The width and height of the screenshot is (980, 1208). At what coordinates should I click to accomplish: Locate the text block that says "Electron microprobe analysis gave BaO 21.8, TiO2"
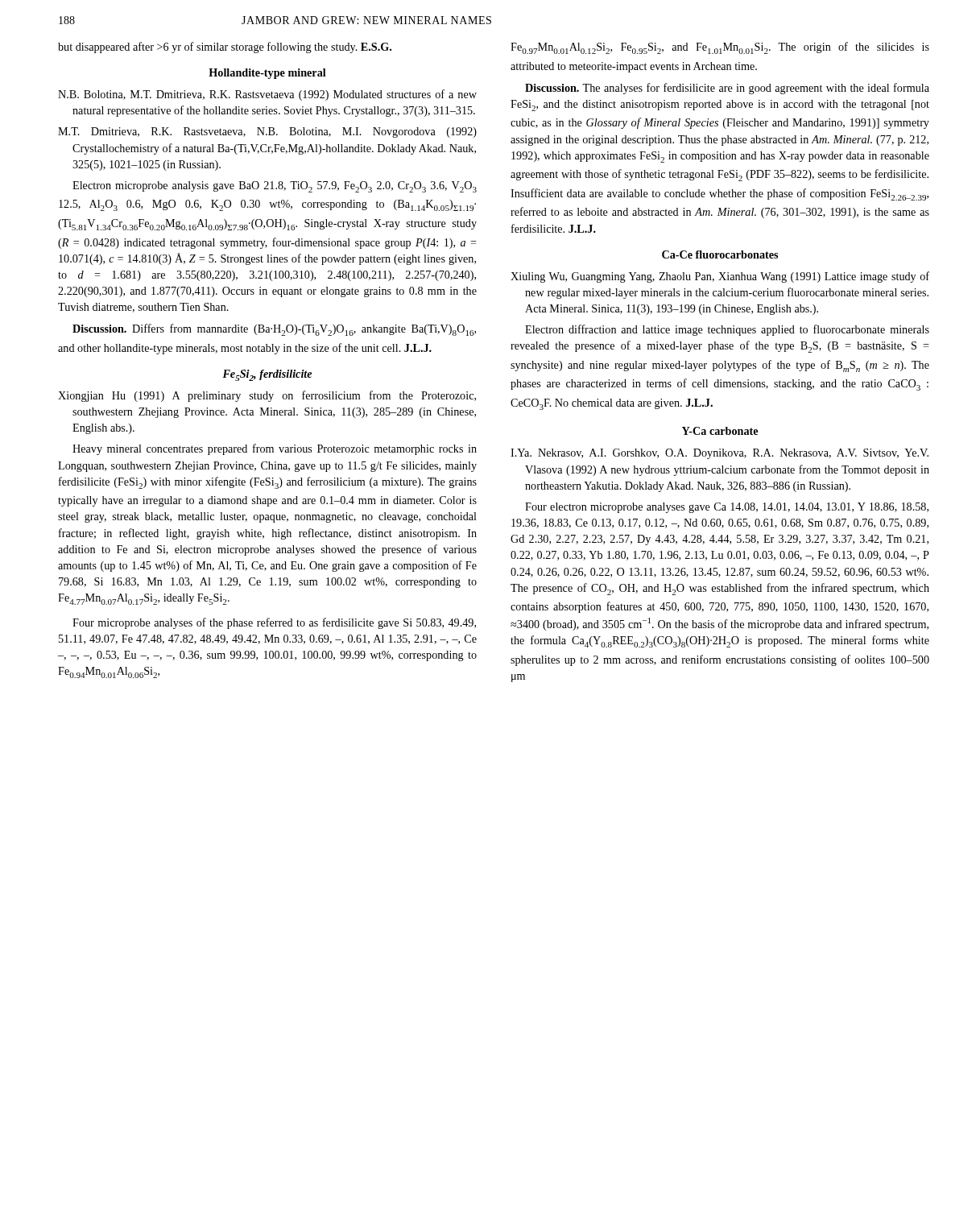(x=267, y=267)
